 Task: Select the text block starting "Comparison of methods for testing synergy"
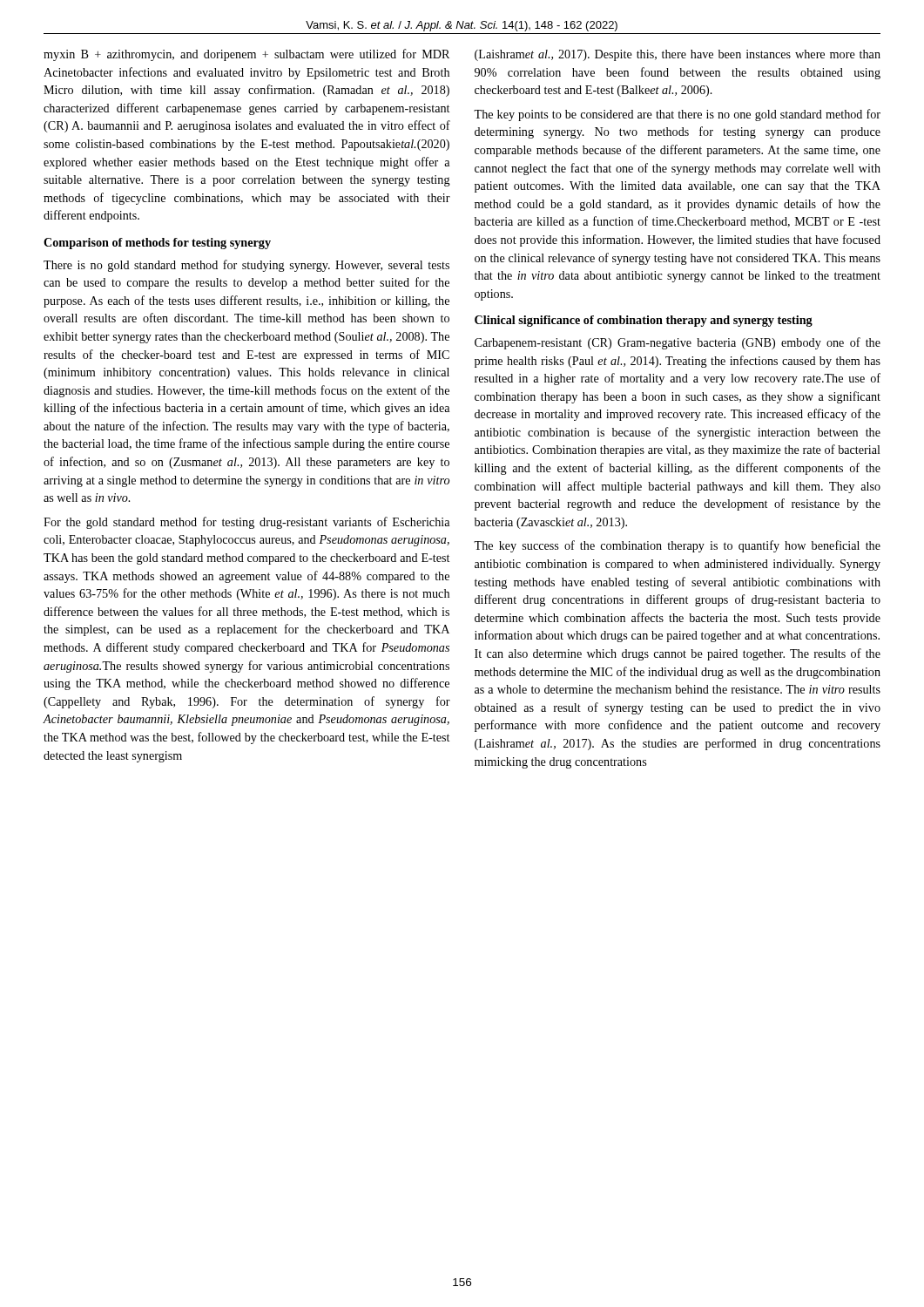(247, 242)
